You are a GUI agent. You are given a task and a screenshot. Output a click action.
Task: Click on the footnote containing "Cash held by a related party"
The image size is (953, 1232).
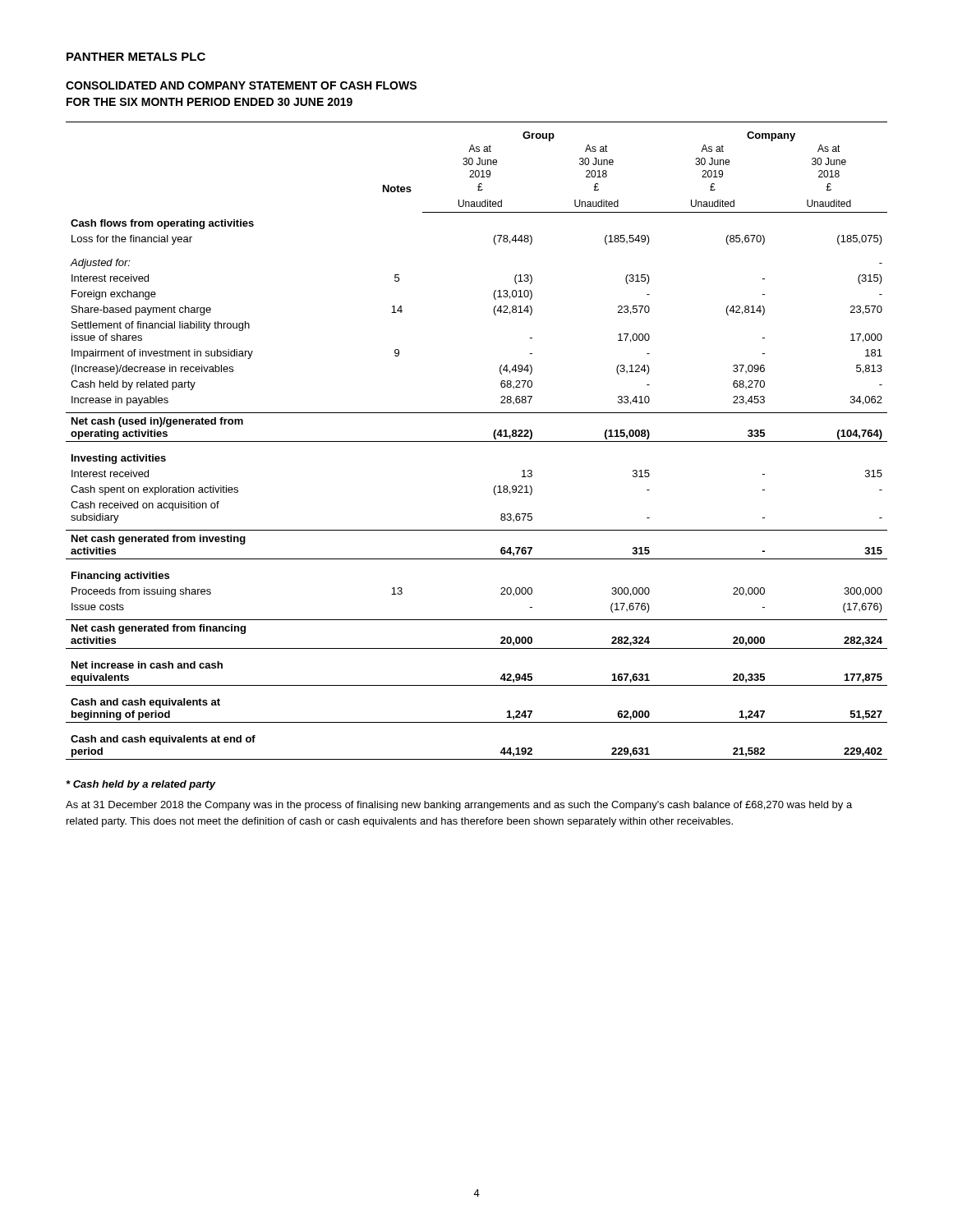(141, 784)
